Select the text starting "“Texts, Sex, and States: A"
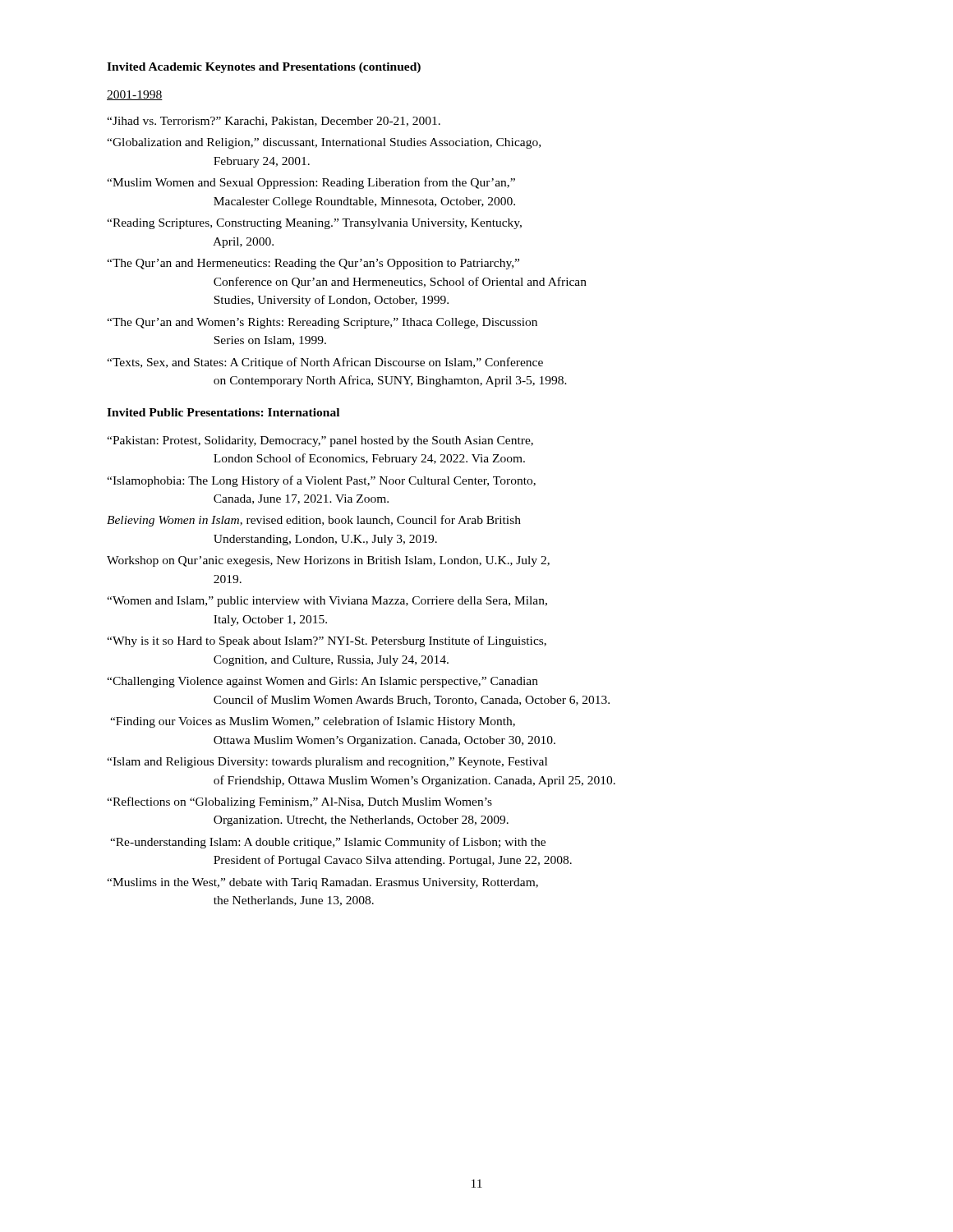The width and height of the screenshot is (953, 1232). (337, 371)
